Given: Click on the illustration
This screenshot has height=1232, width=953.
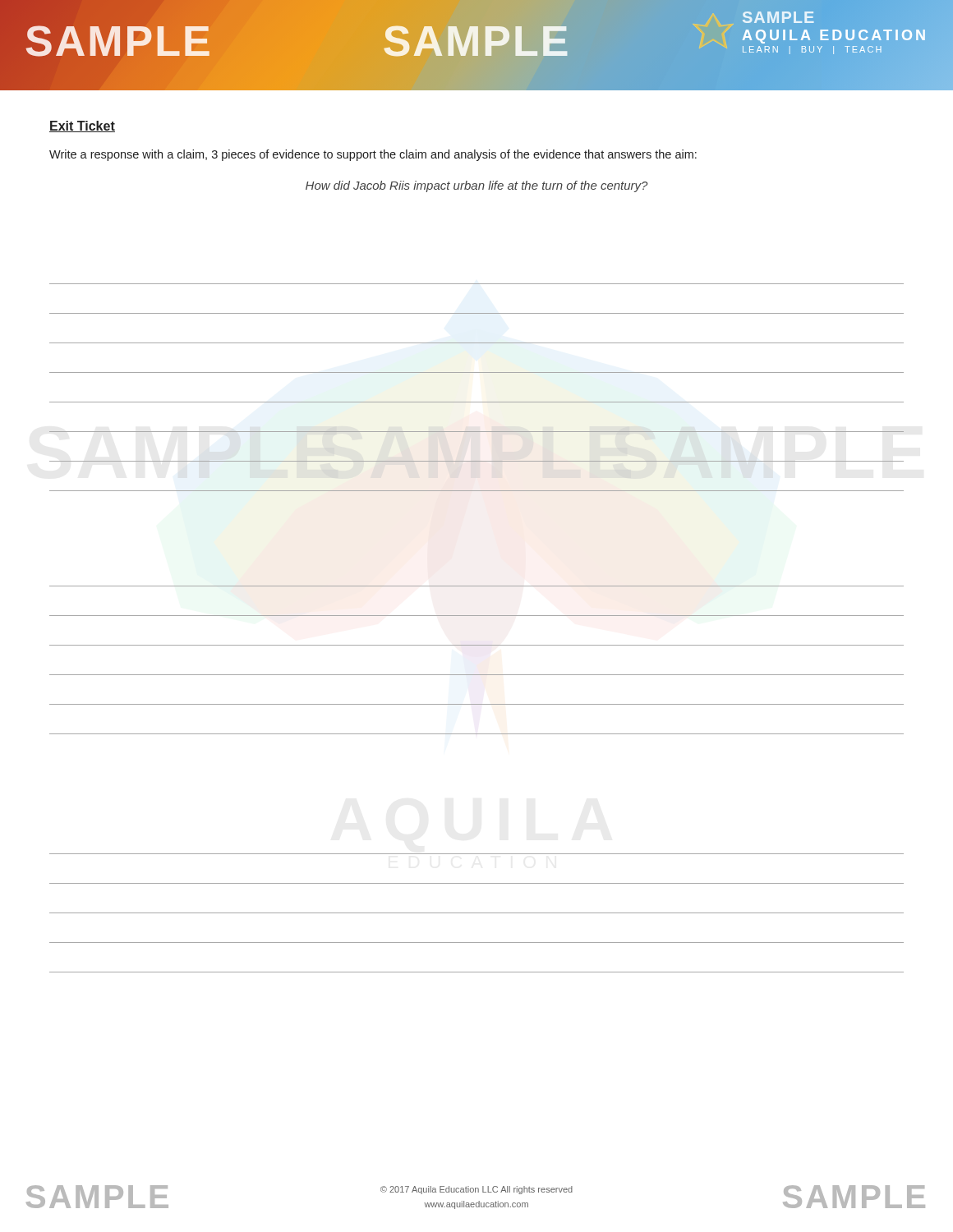Looking at the screenshot, I should tap(476, 526).
